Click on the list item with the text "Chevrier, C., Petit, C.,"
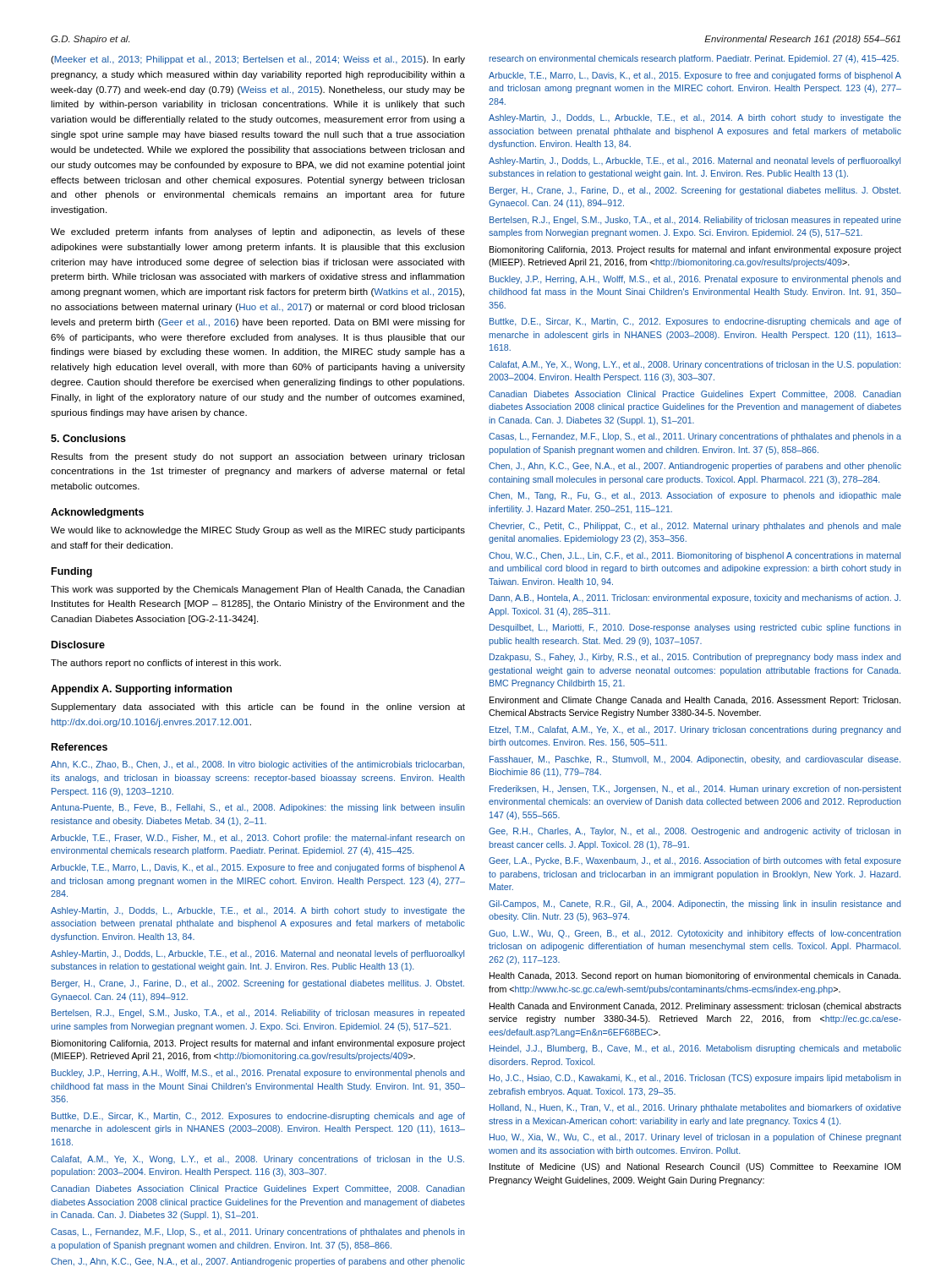 (x=695, y=532)
